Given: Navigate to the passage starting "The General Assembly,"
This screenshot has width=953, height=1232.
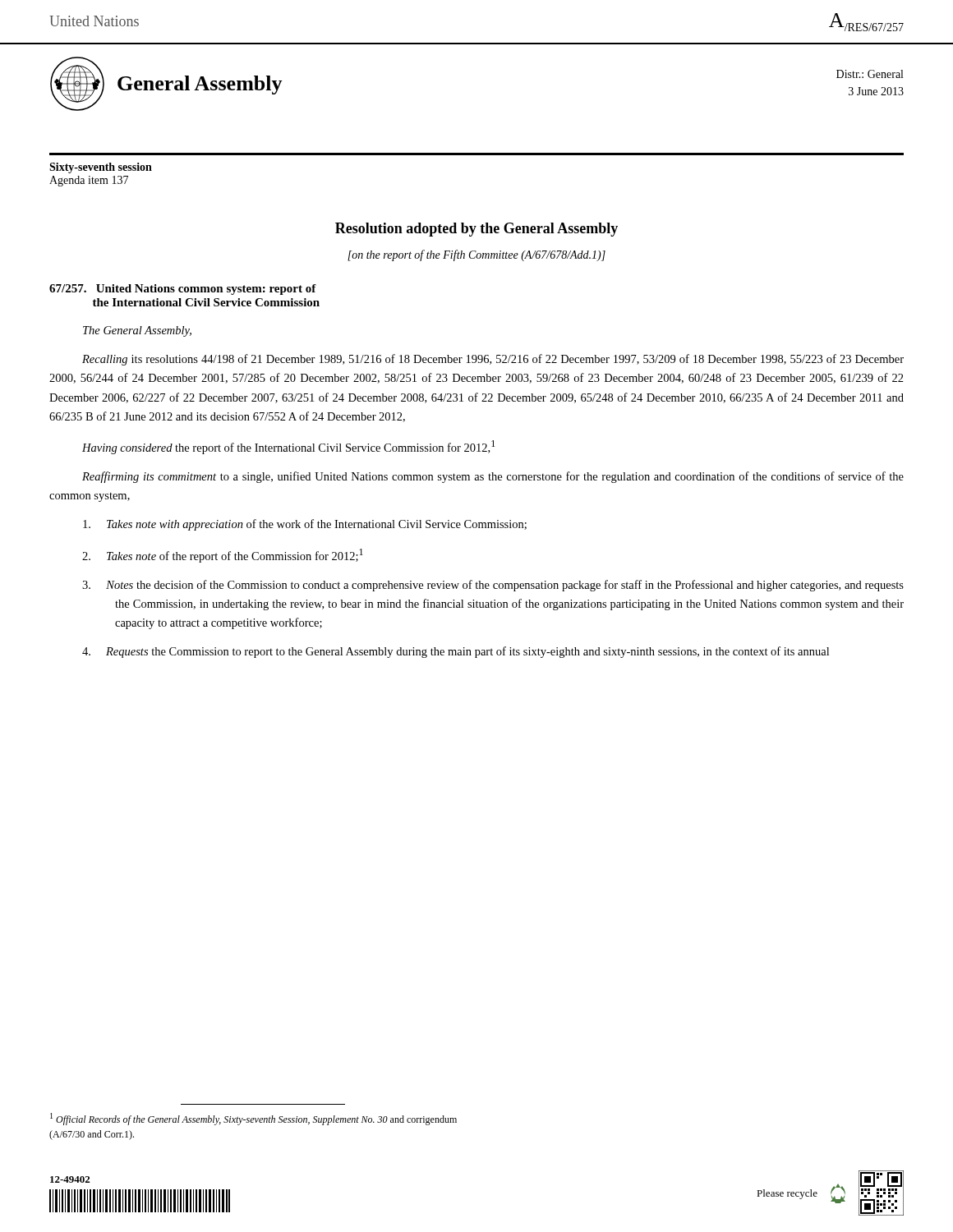Looking at the screenshot, I should pos(137,330).
